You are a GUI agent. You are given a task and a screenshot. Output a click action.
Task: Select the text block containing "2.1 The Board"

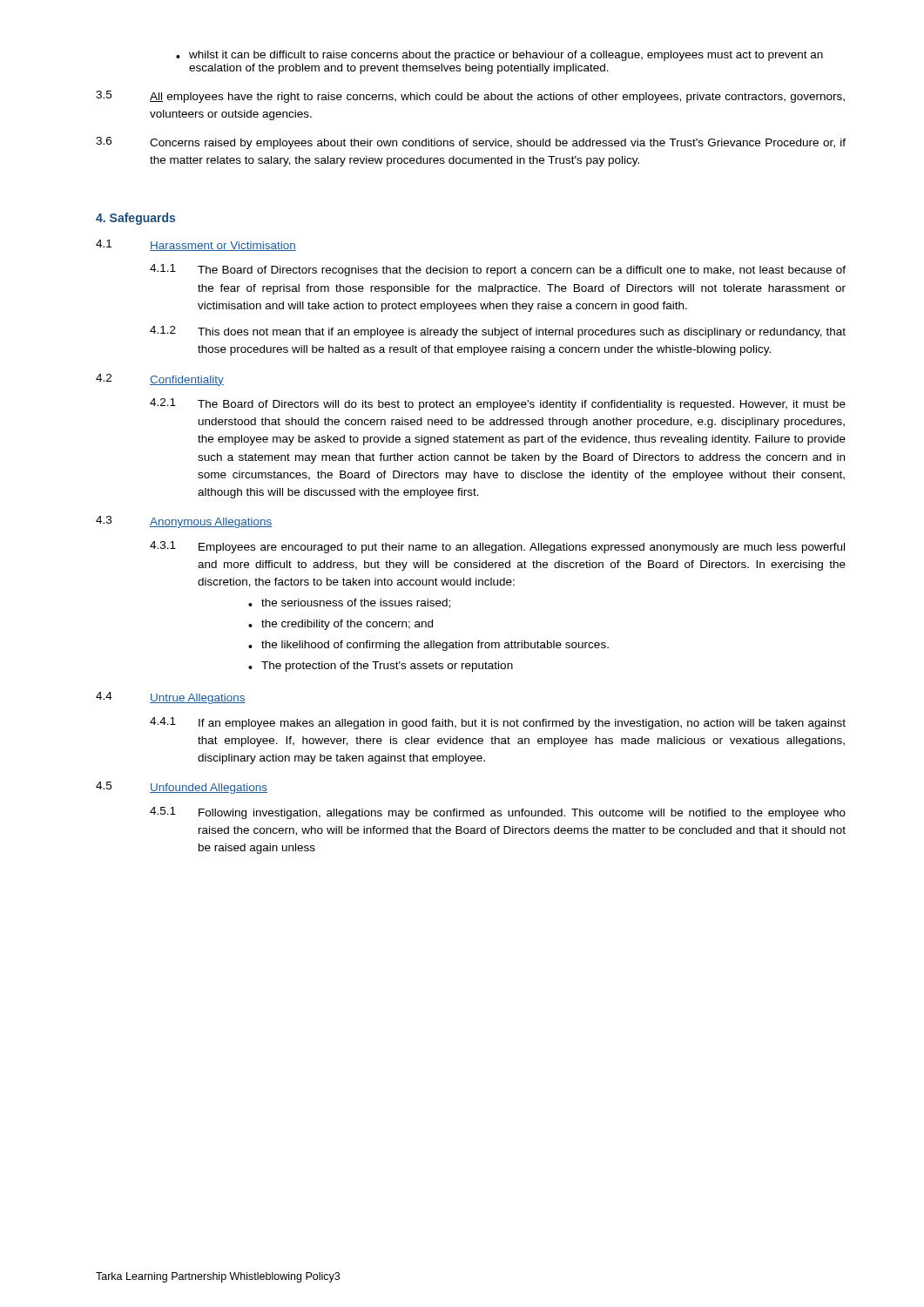click(x=498, y=448)
